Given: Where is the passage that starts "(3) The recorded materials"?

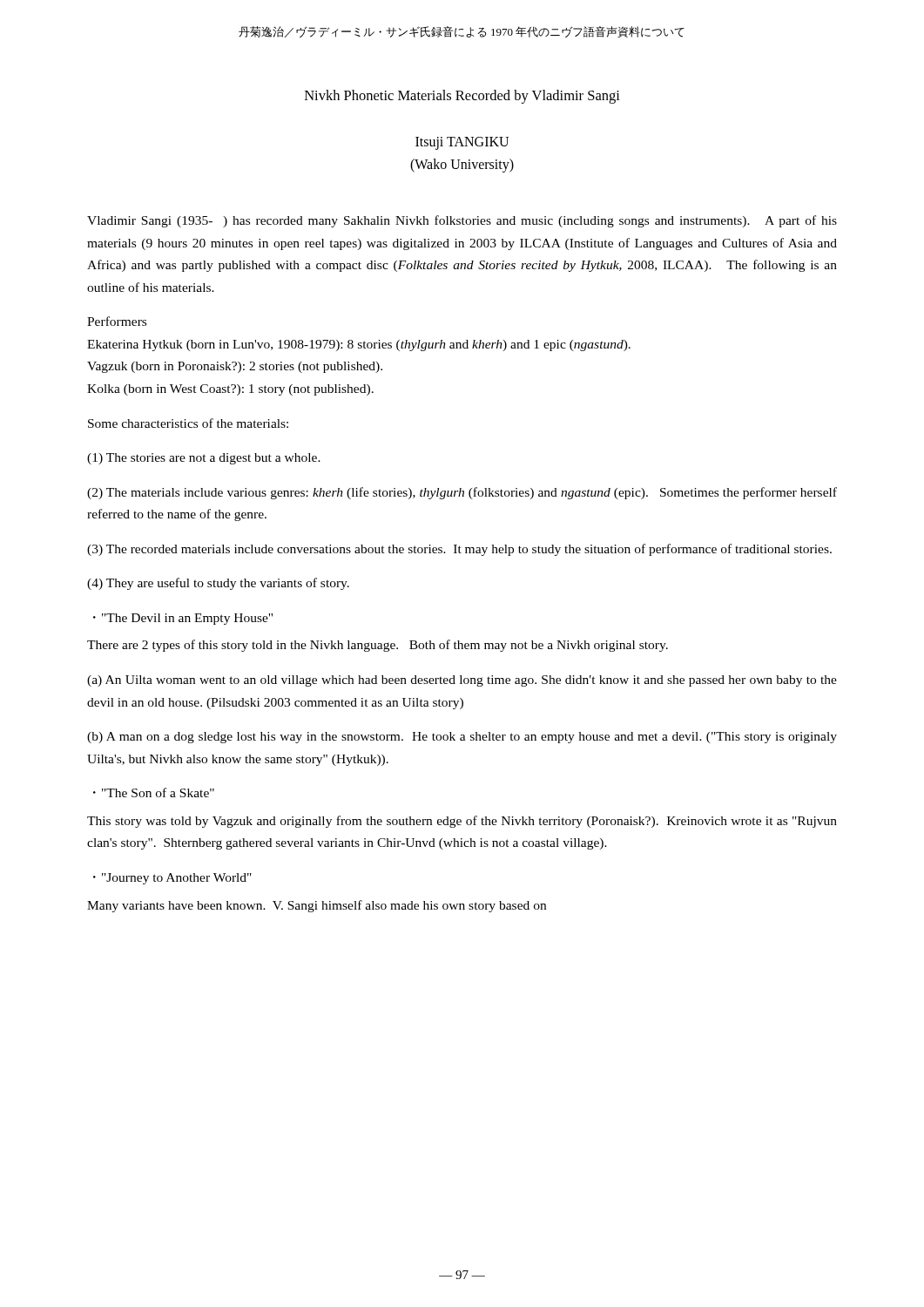Looking at the screenshot, I should pyautogui.click(x=460, y=548).
